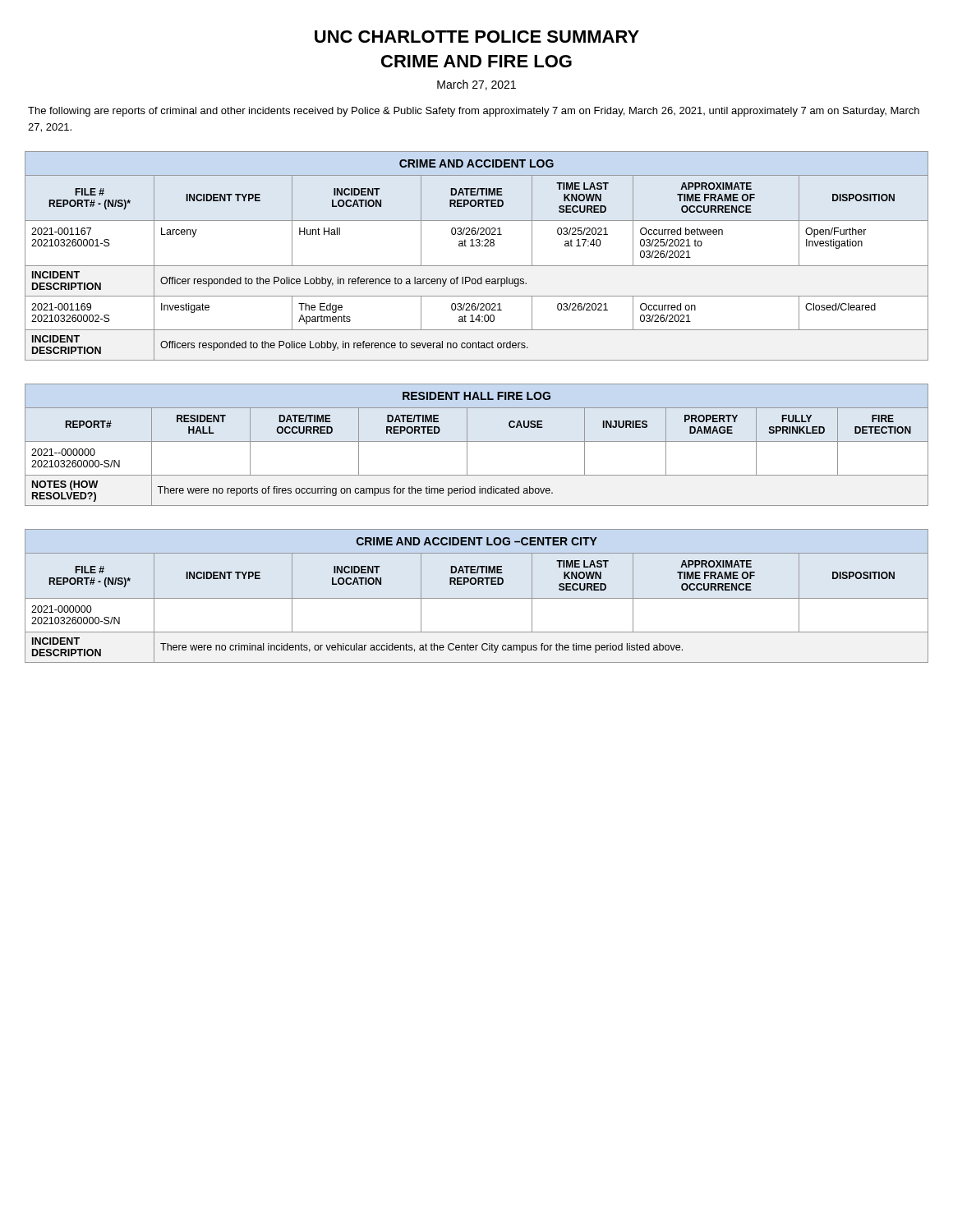Find the element starting "March 27, 2021"
Image resolution: width=953 pixels, height=1232 pixels.
pyautogui.click(x=476, y=85)
